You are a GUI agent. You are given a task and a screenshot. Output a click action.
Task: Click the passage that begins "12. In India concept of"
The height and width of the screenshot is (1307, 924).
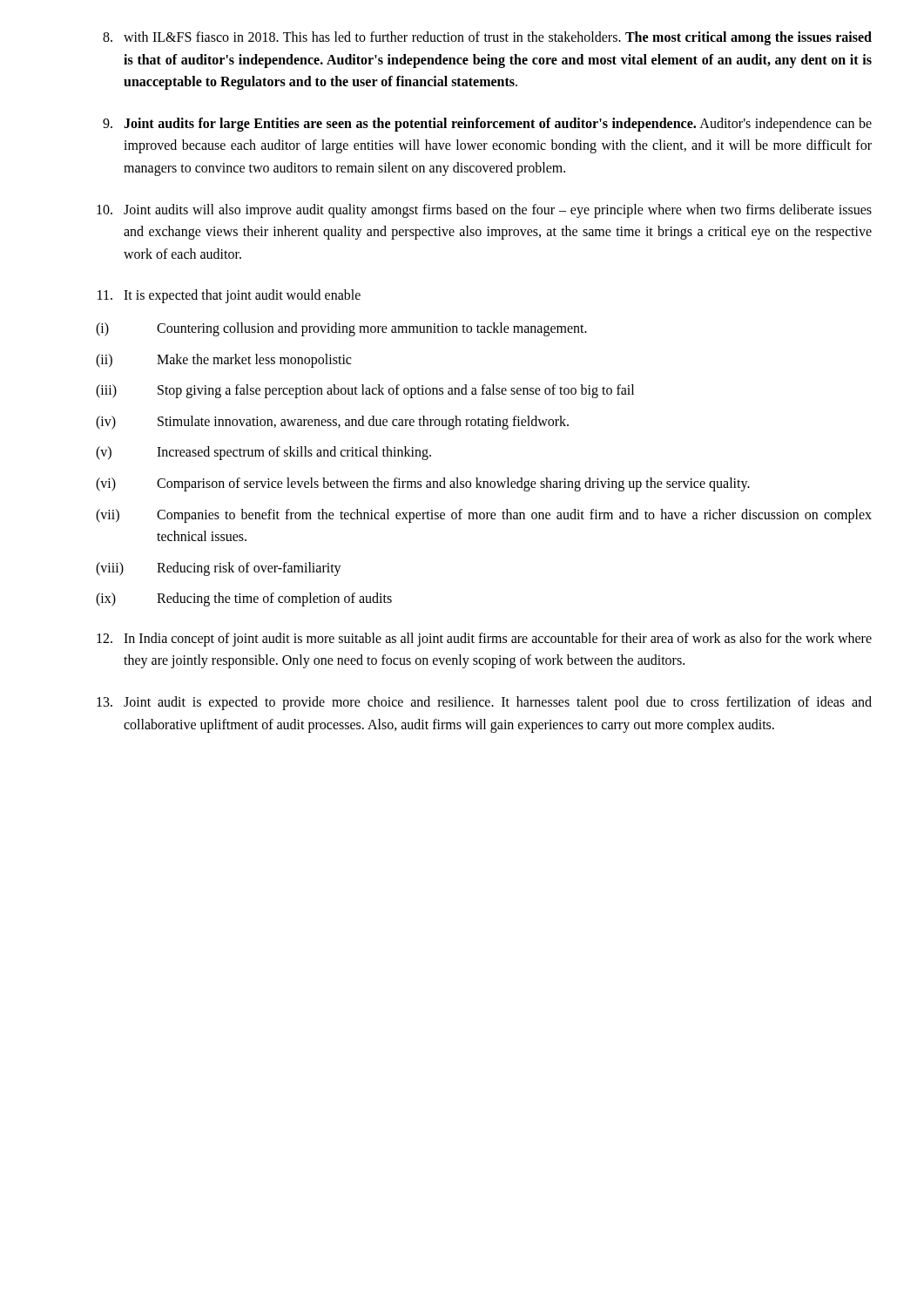tap(471, 650)
